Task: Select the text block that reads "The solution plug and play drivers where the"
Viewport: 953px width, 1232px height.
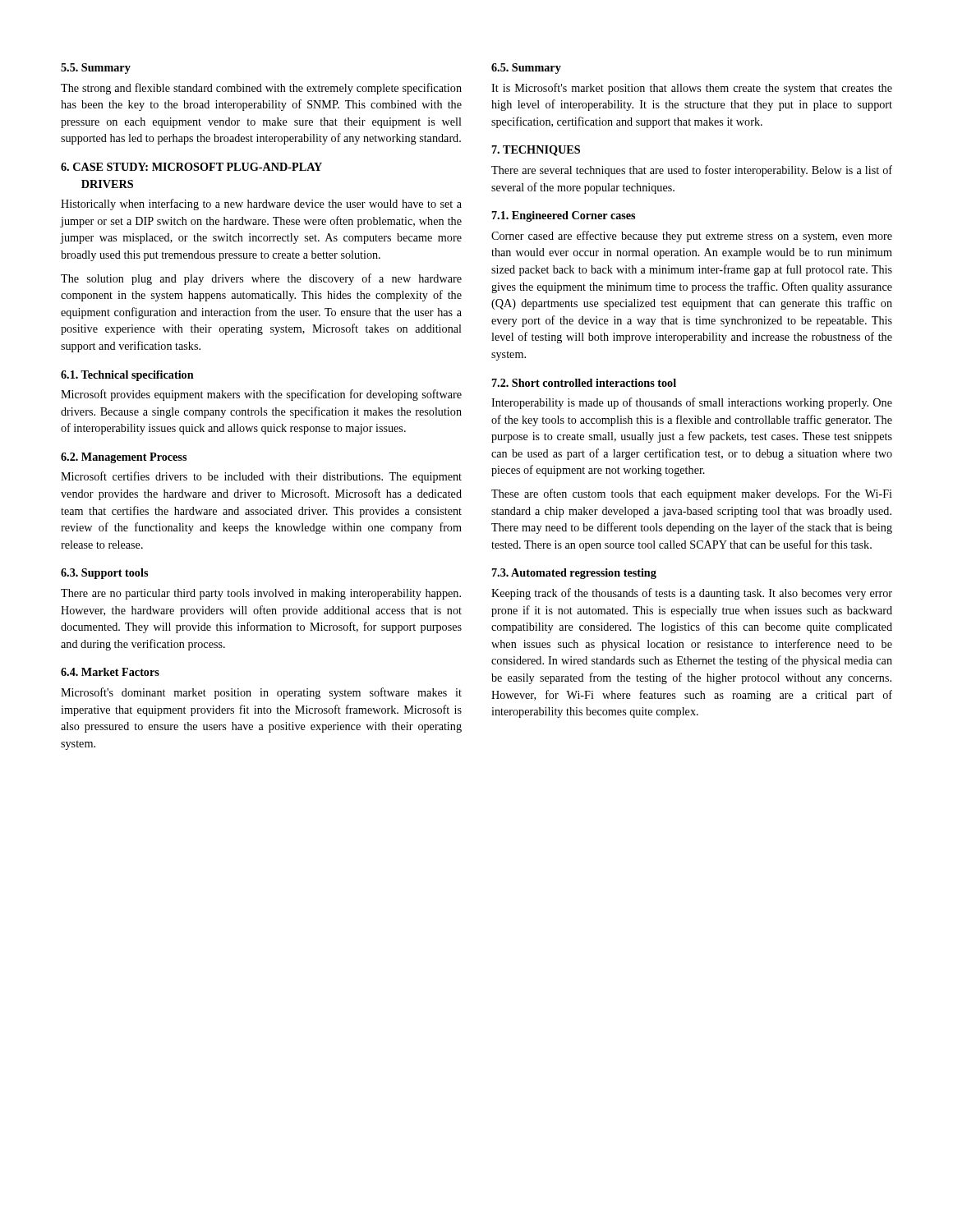Action: 261,312
